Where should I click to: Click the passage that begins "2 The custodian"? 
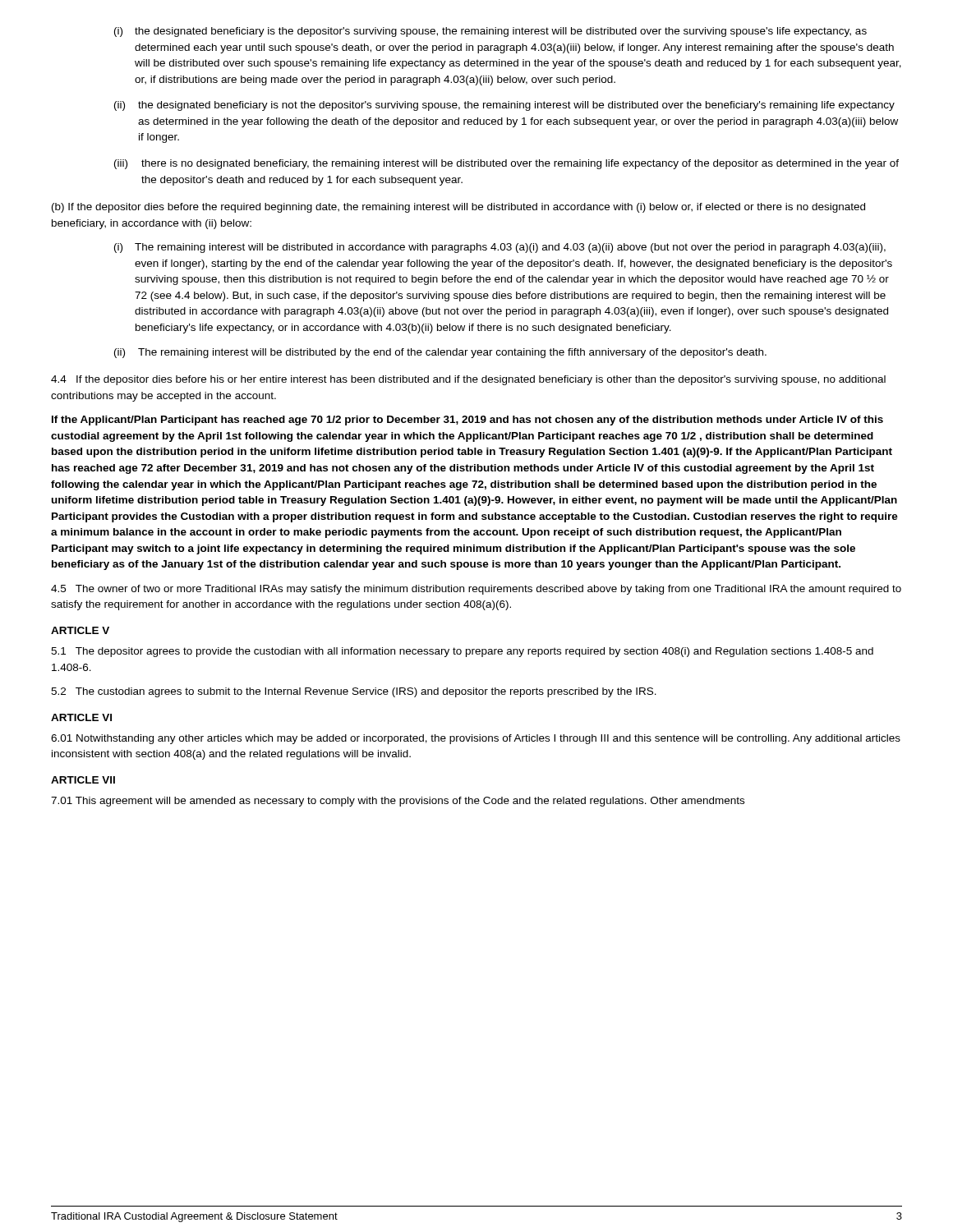pos(354,691)
